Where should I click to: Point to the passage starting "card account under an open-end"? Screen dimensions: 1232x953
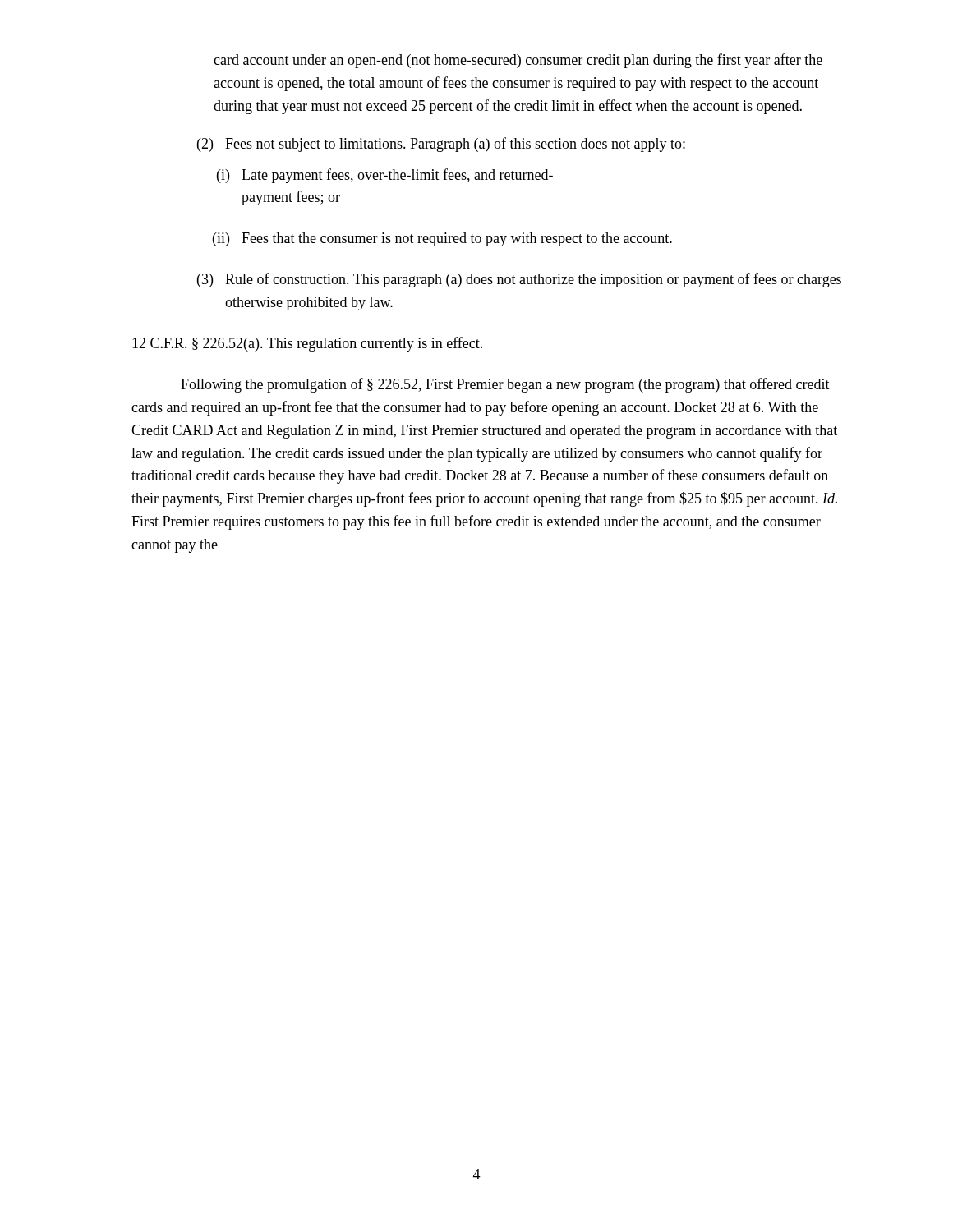click(518, 83)
